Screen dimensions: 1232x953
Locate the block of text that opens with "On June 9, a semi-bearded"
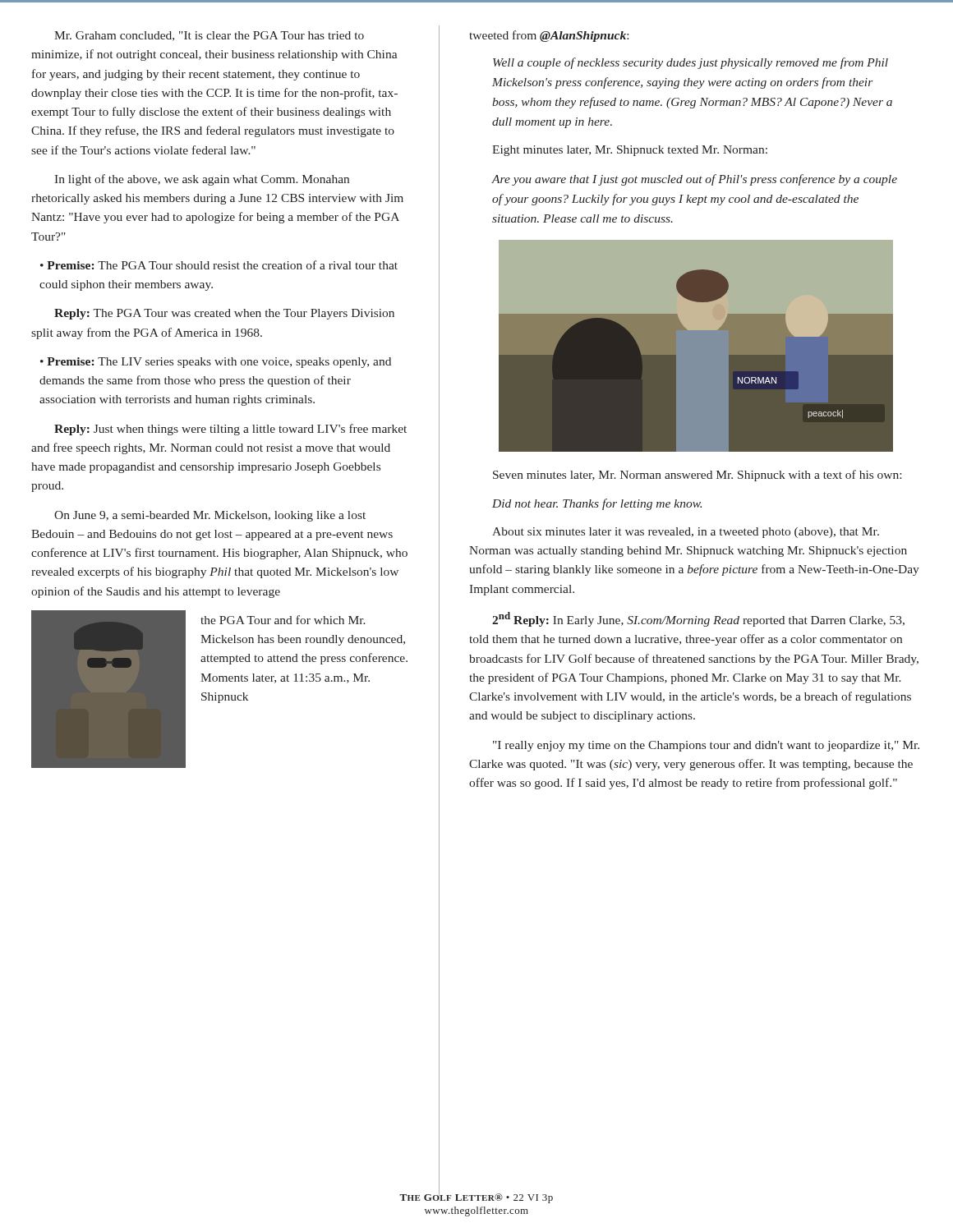pos(220,552)
